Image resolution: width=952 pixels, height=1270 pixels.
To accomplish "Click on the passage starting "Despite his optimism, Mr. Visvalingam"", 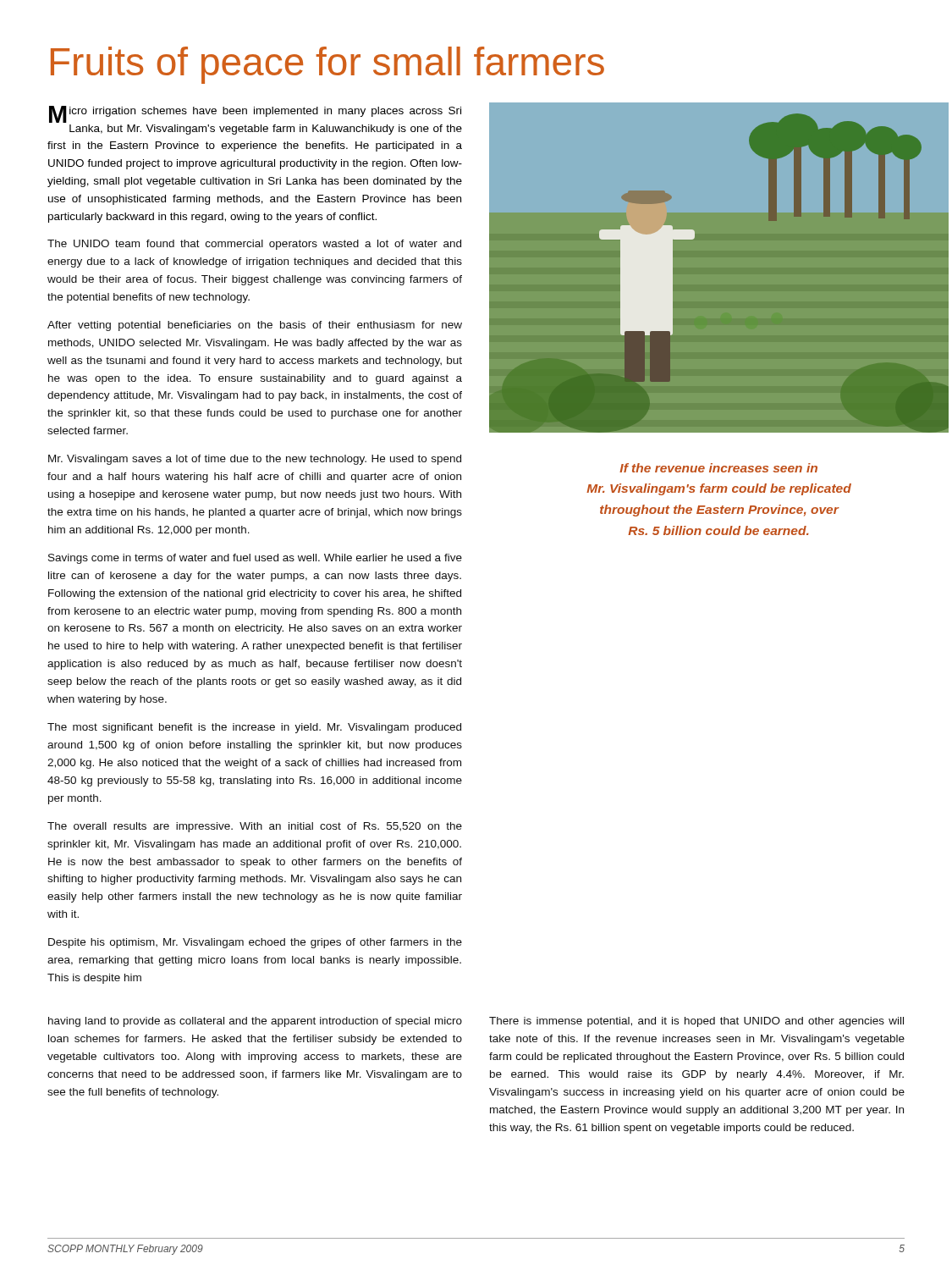I will [x=255, y=961].
